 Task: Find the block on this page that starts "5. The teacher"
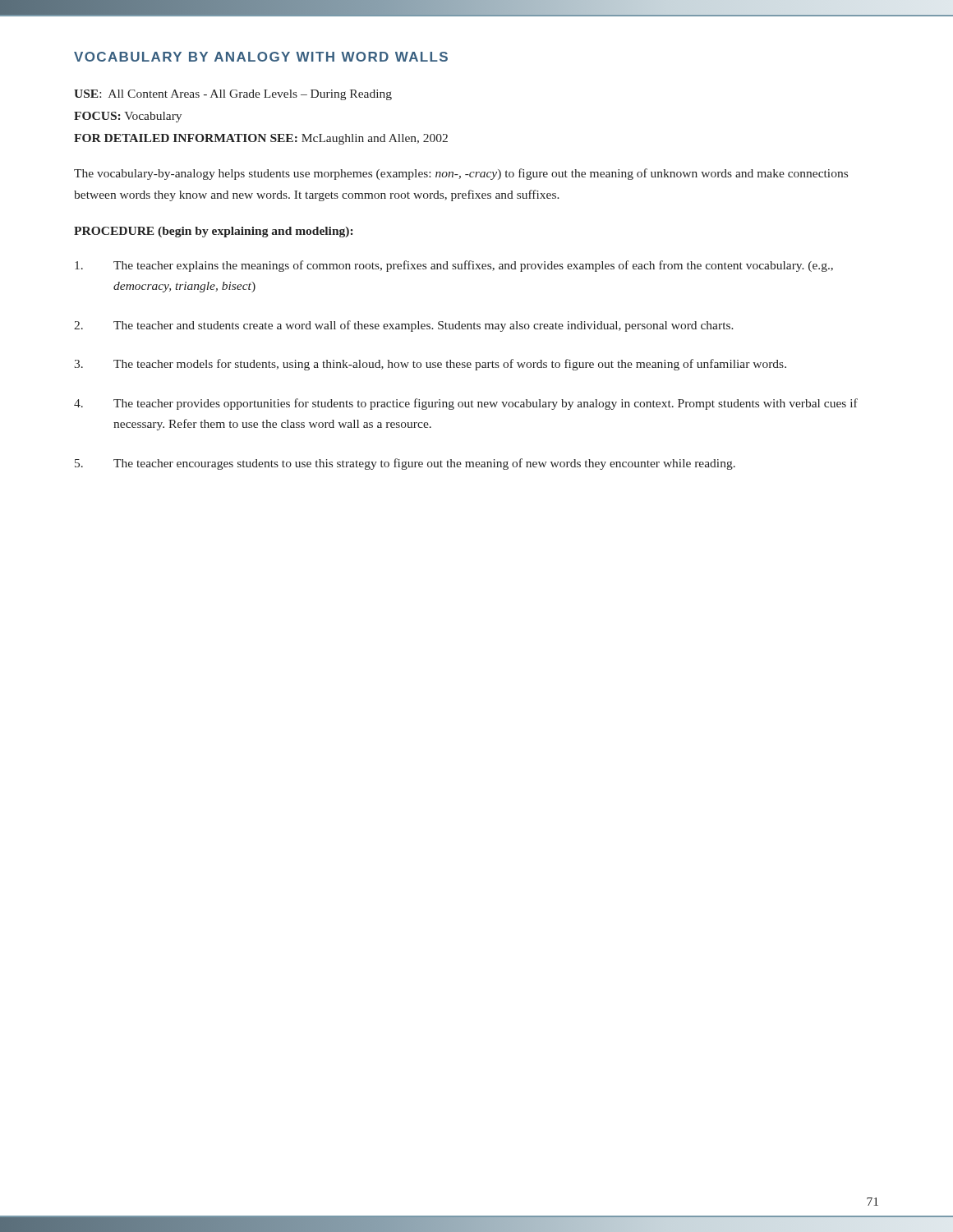click(x=476, y=463)
